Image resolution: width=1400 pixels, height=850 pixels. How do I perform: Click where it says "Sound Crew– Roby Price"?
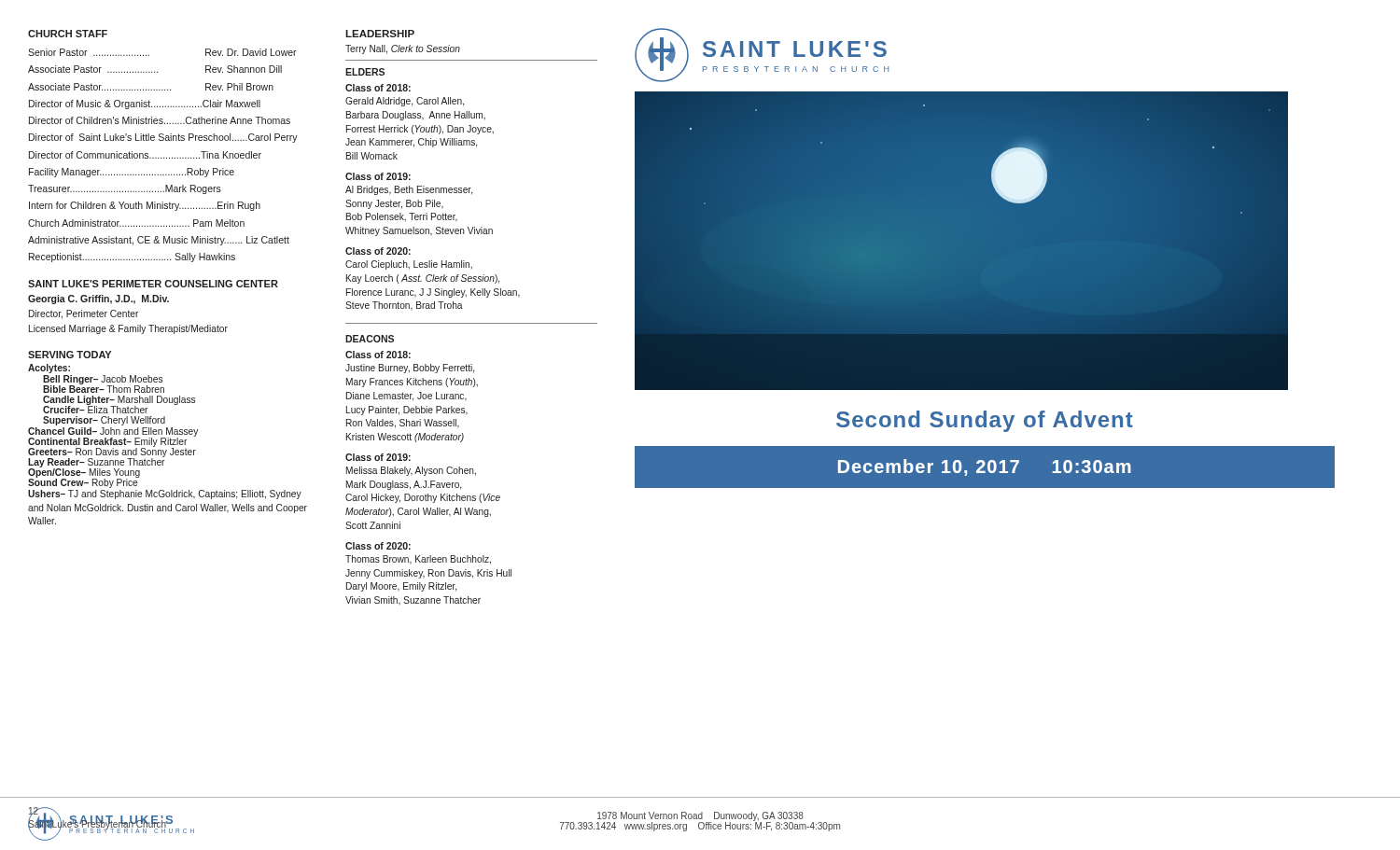(83, 483)
